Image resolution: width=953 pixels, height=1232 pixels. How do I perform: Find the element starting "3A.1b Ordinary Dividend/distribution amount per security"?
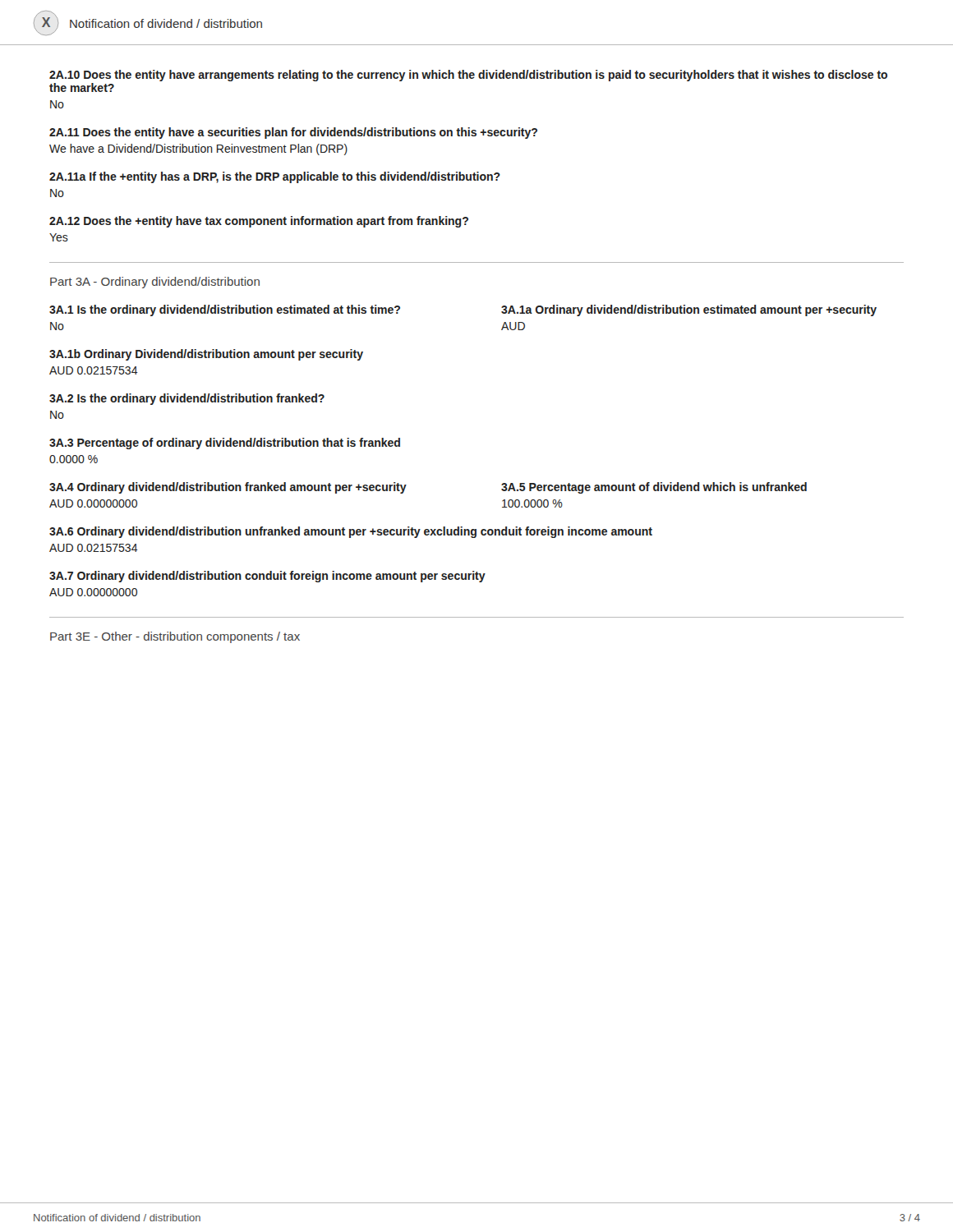coord(206,355)
